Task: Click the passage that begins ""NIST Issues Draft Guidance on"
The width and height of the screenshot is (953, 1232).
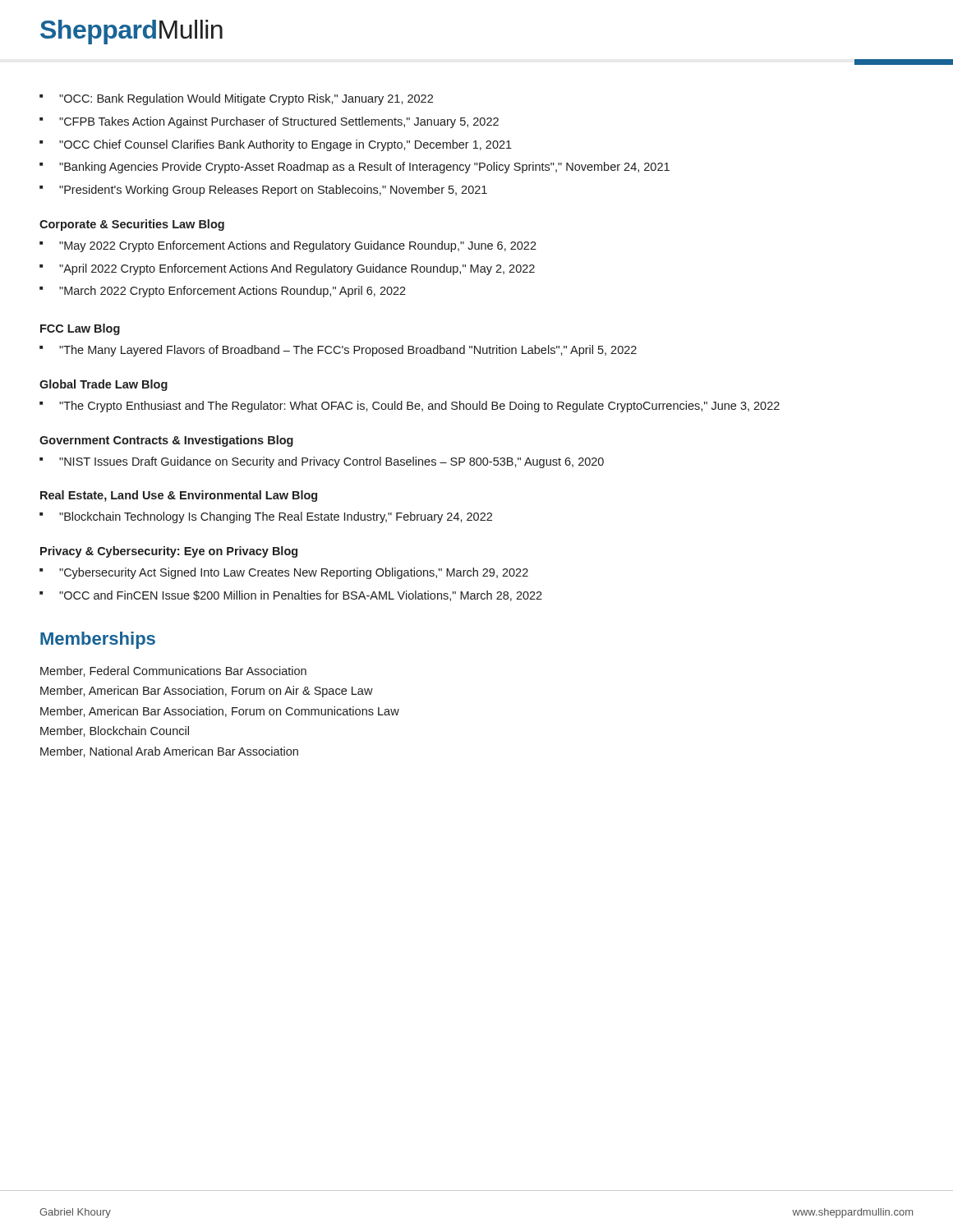Action: (x=476, y=462)
